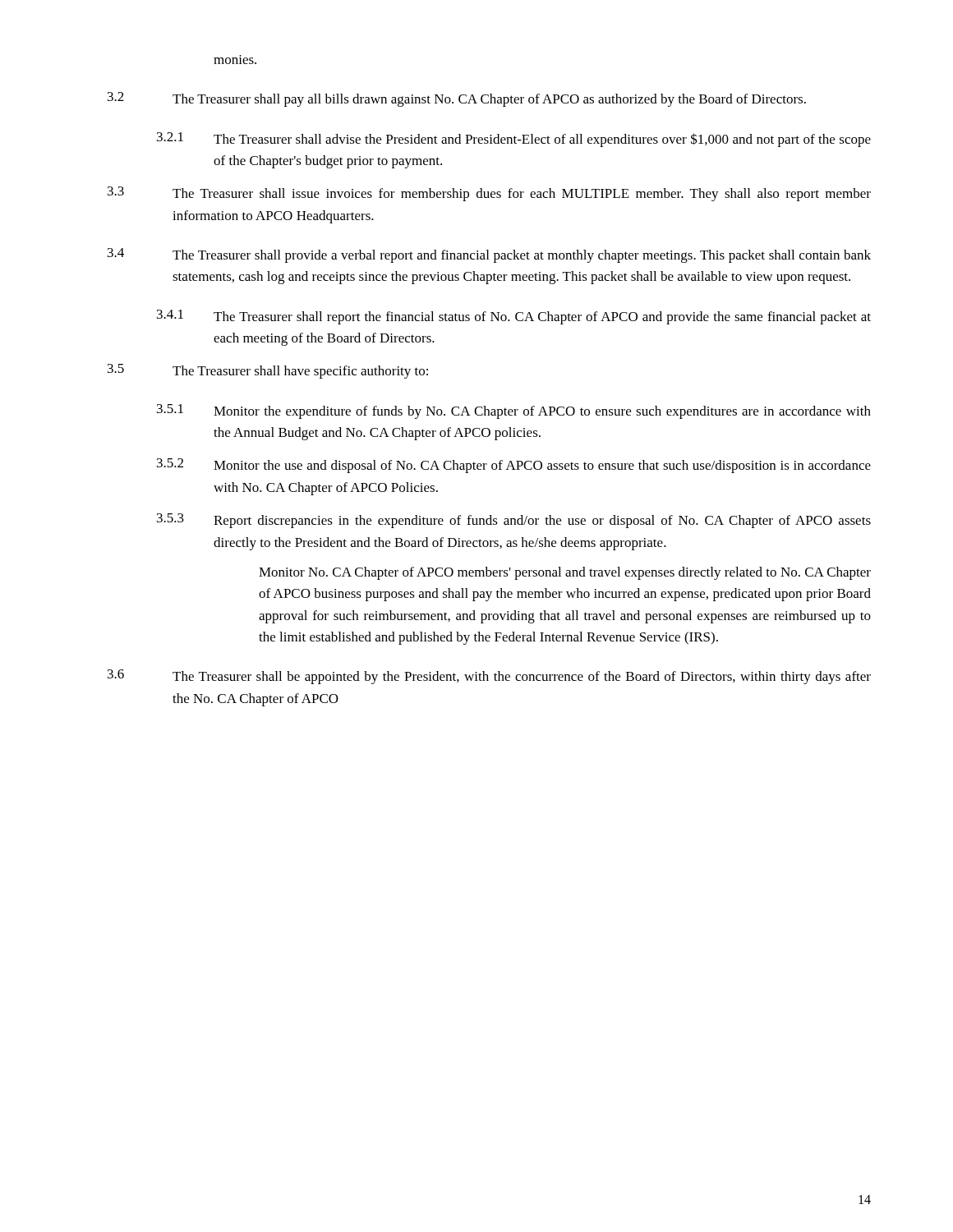Locate the block of text that opens with "3.6 The Treasurer shall"
The image size is (953, 1232).
point(489,688)
